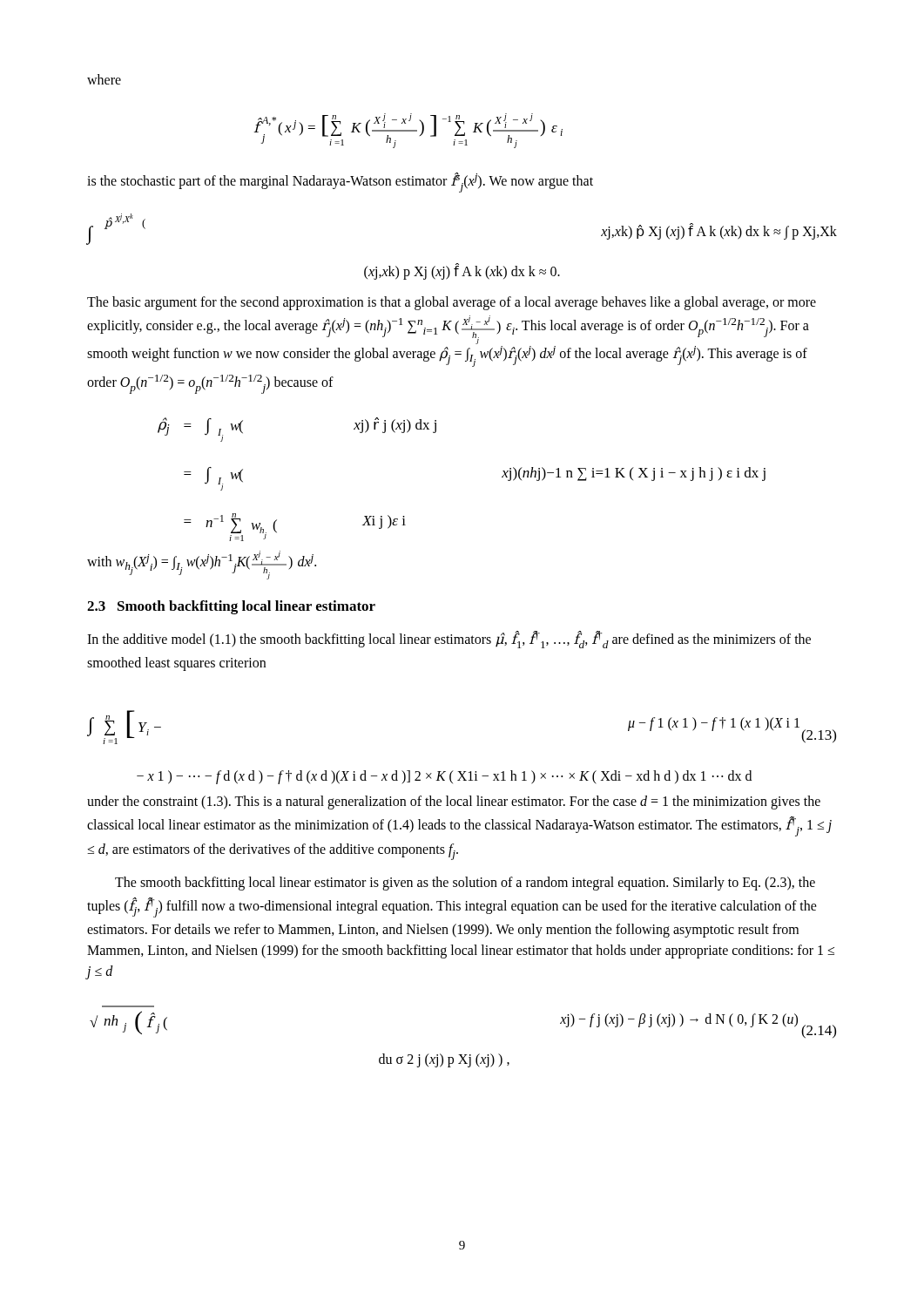Locate the text block starting "with whj(Xji) = ∫Ij w(xj)h−1jK(Xji − xjhj)"

pos(202,563)
